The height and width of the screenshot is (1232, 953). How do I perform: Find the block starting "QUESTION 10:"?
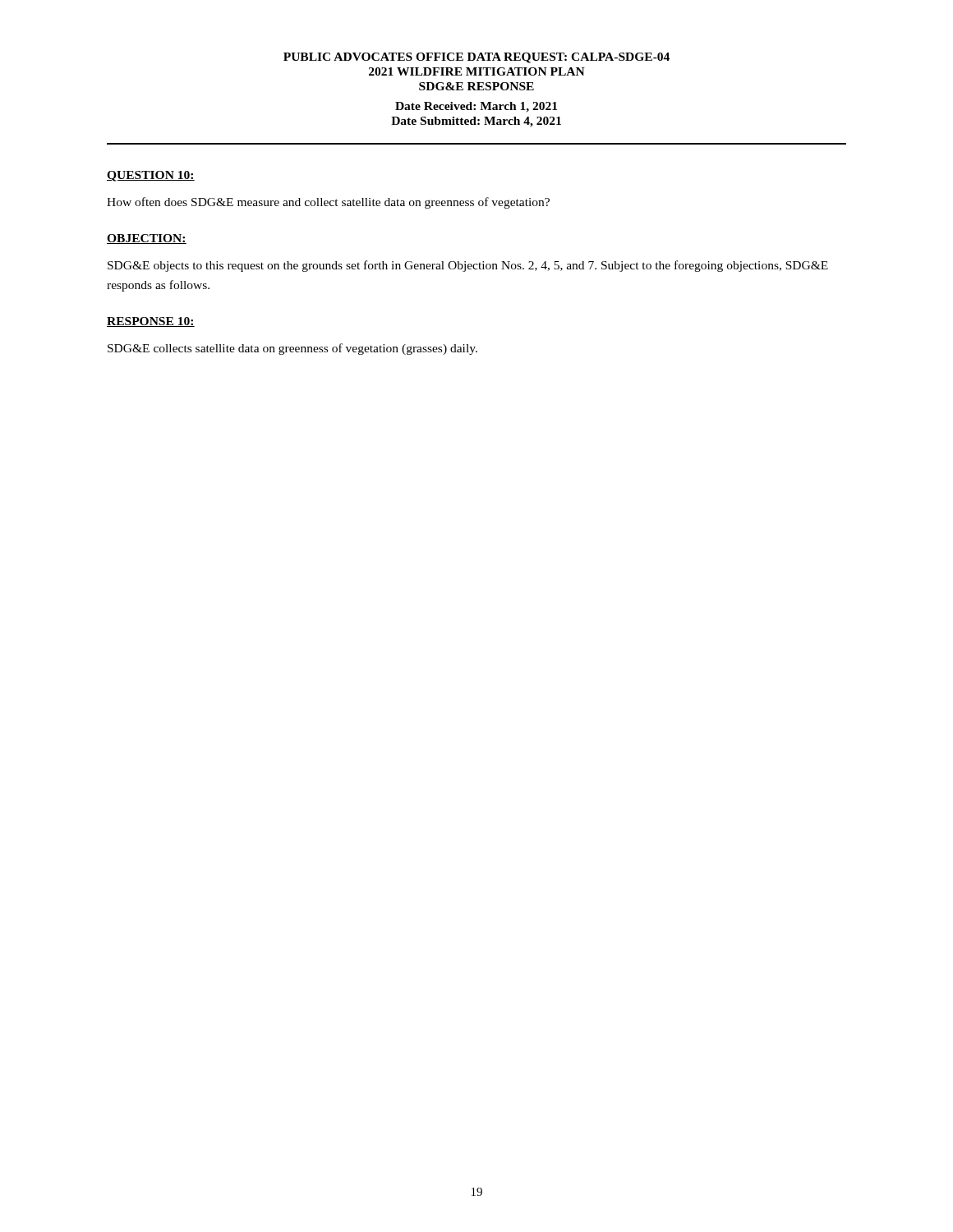click(x=151, y=175)
